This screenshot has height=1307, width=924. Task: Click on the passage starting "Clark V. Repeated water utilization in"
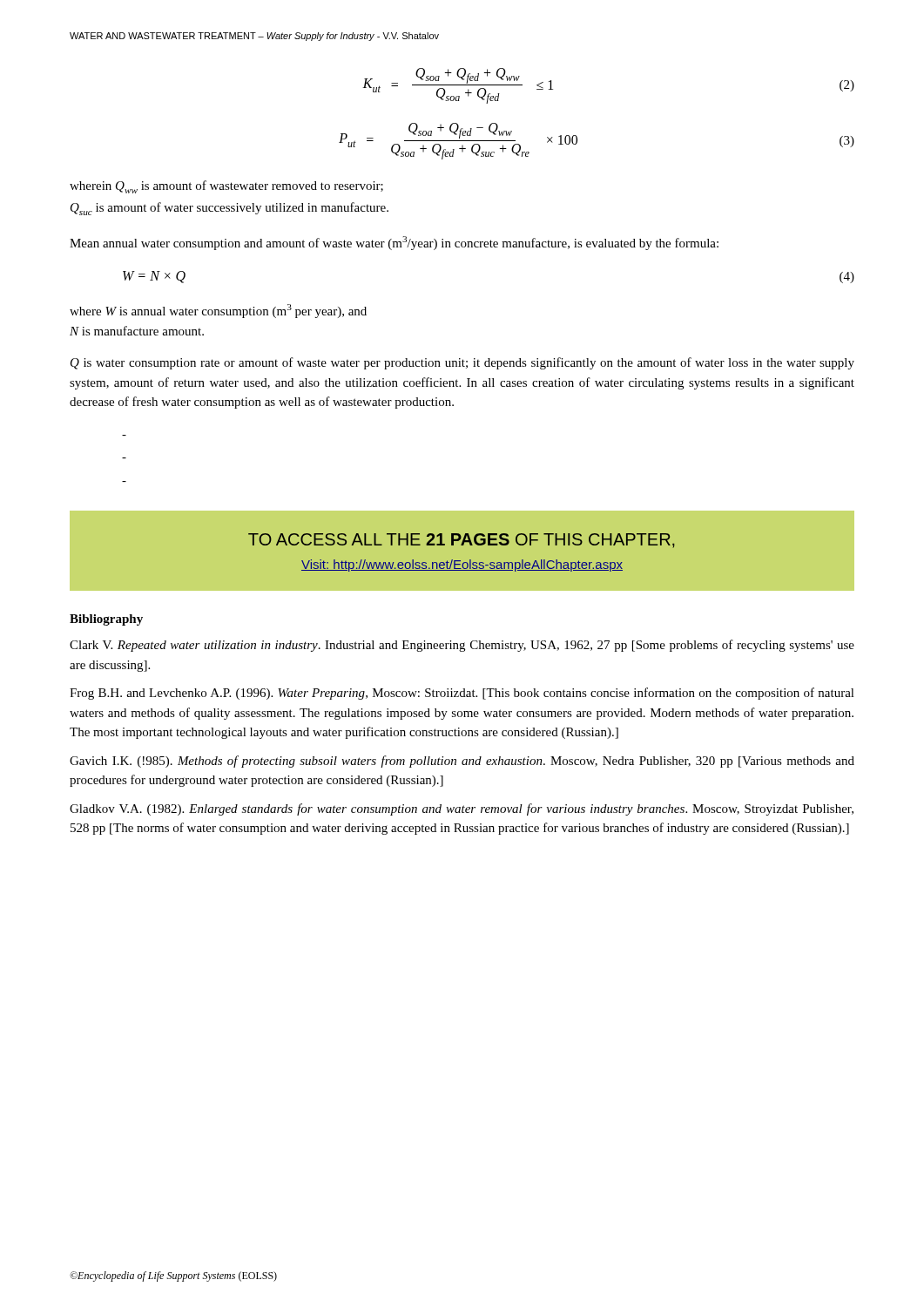tap(462, 655)
